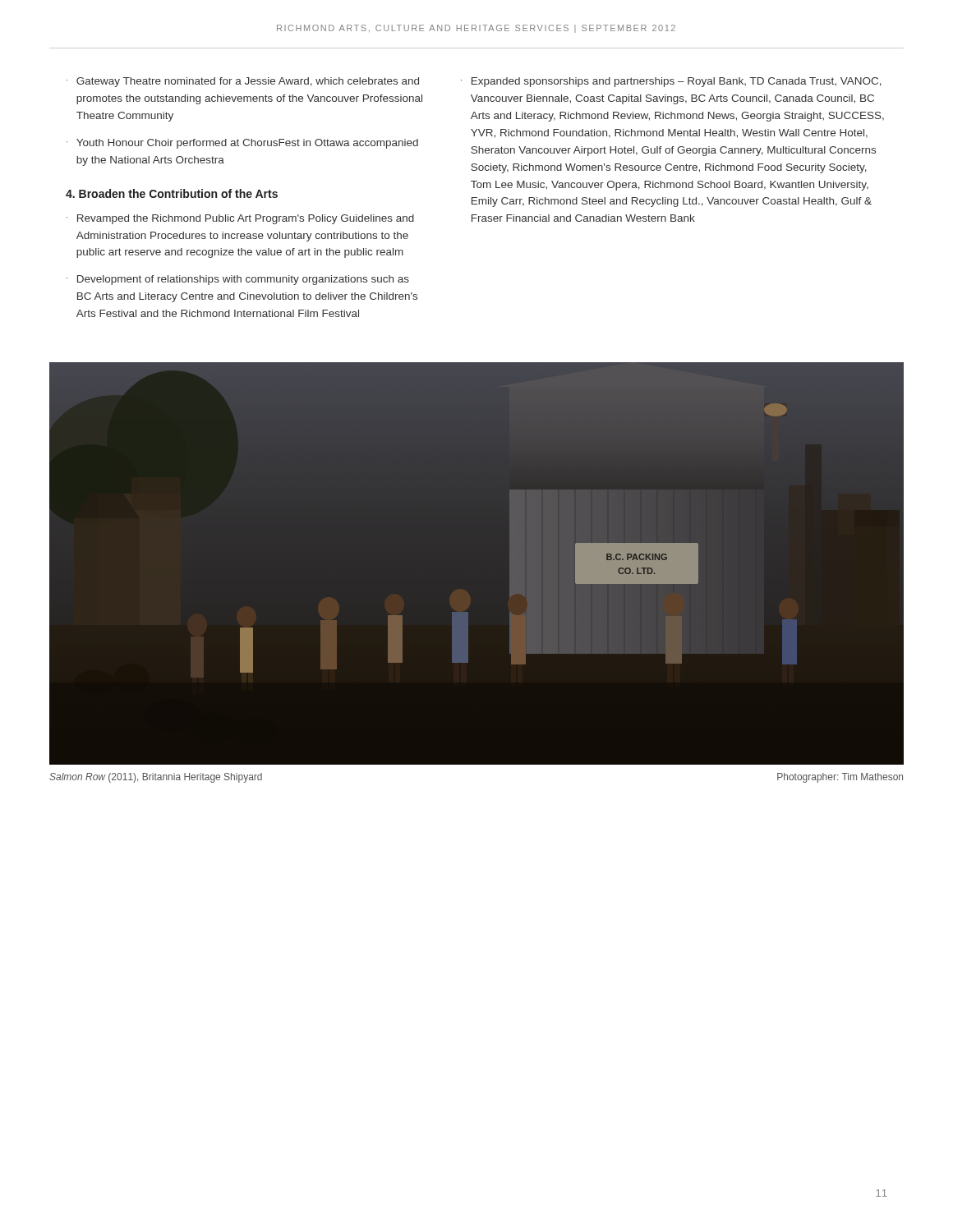Point to the block beginning "· Development of relationships with community organizations"
Image resolution: width=953 pixels, height=1232 pixels.
click(x=246, y=297)
